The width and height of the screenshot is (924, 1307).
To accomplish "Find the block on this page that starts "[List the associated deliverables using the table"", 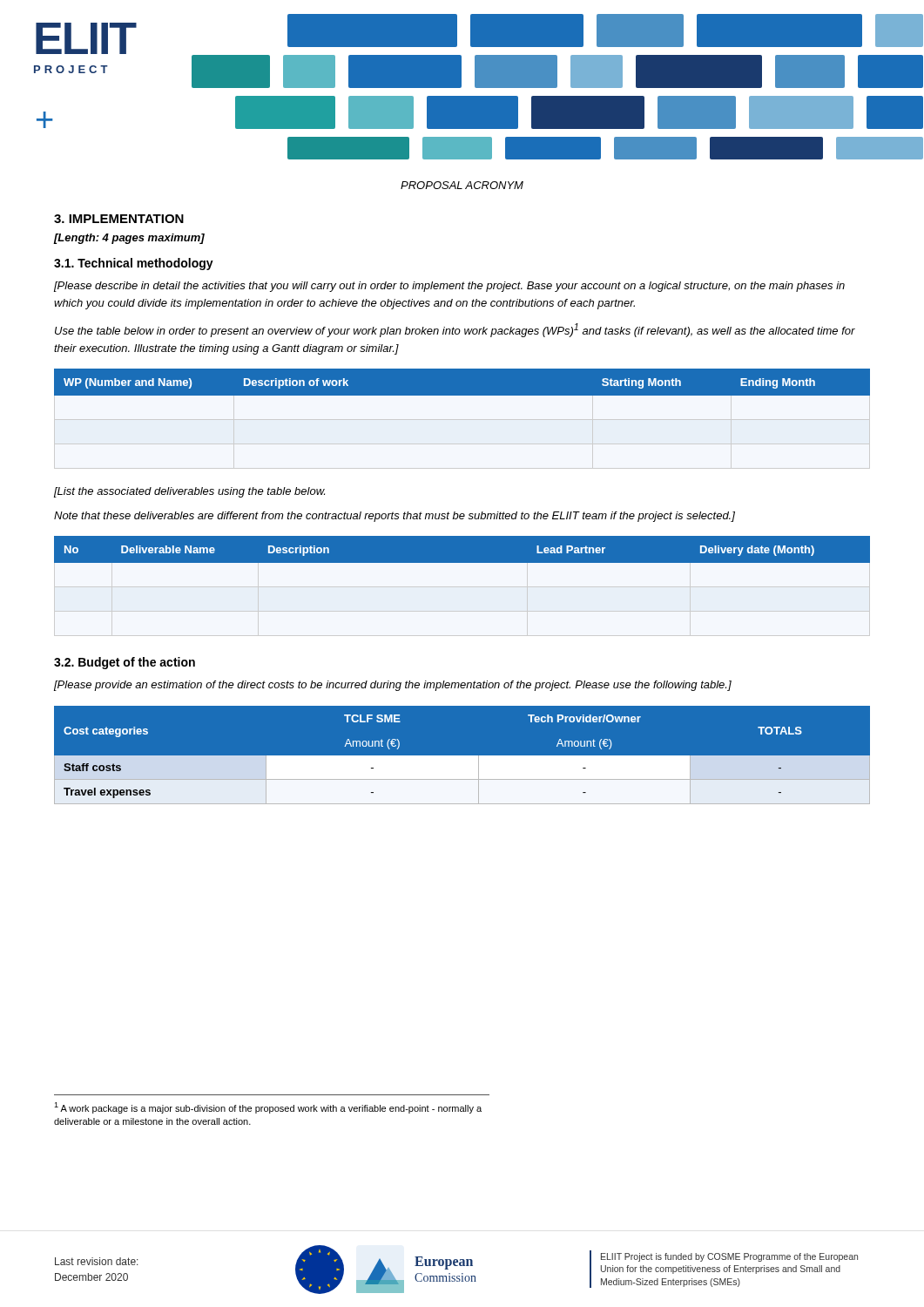I will (190, 491).
